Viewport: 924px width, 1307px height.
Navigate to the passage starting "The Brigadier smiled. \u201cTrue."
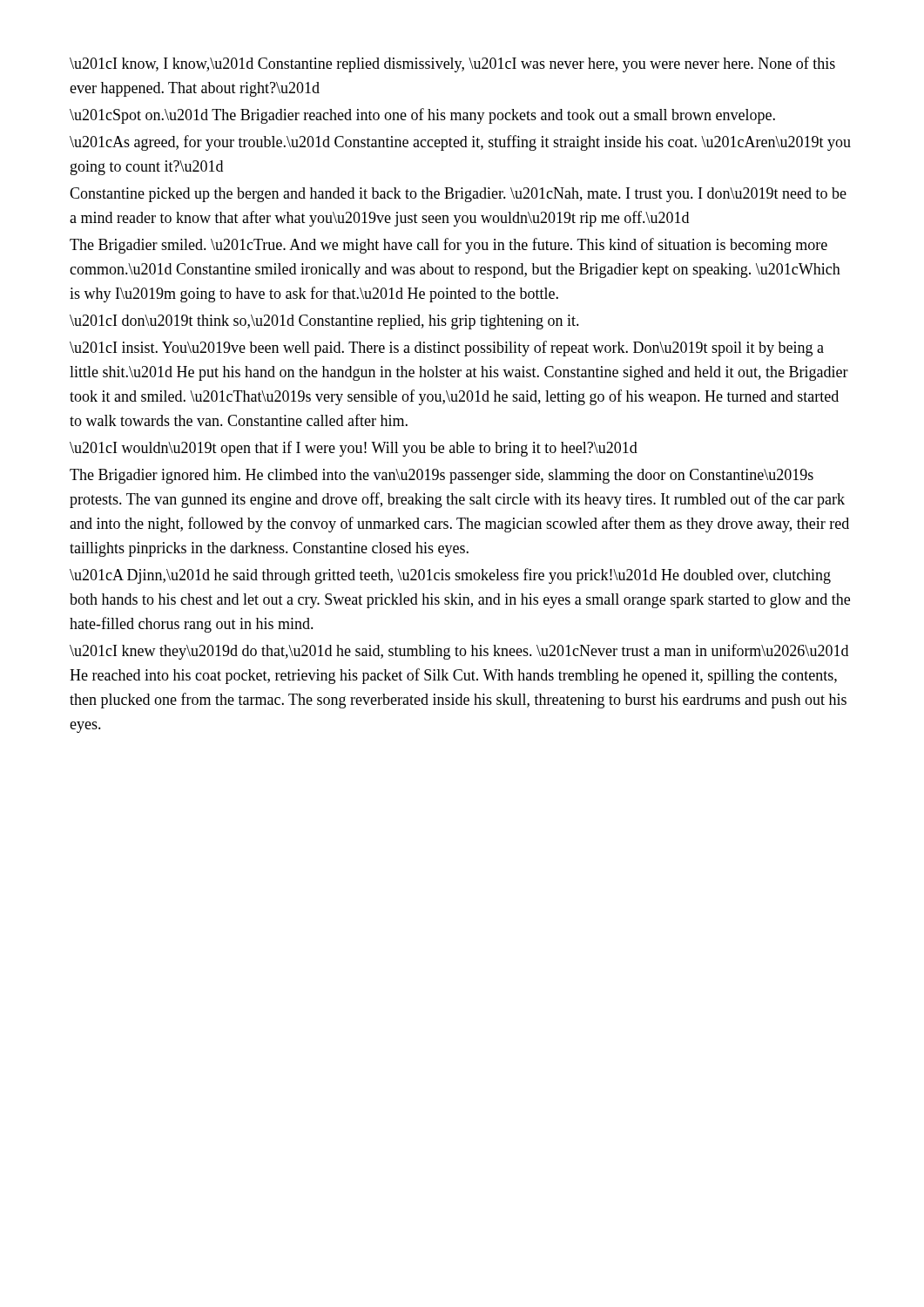[x=462, y=270]
